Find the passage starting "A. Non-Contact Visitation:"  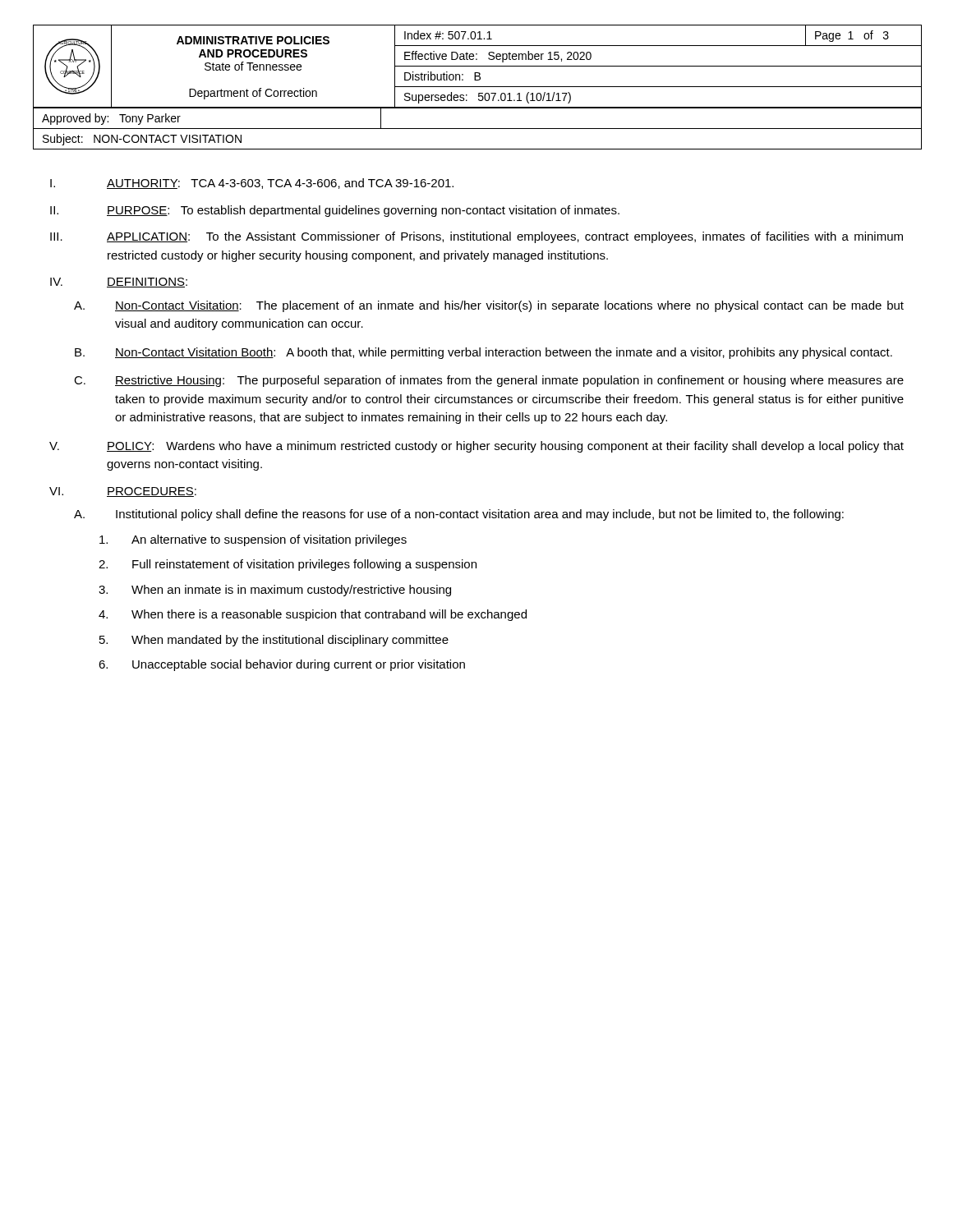(x=489, y=315)
